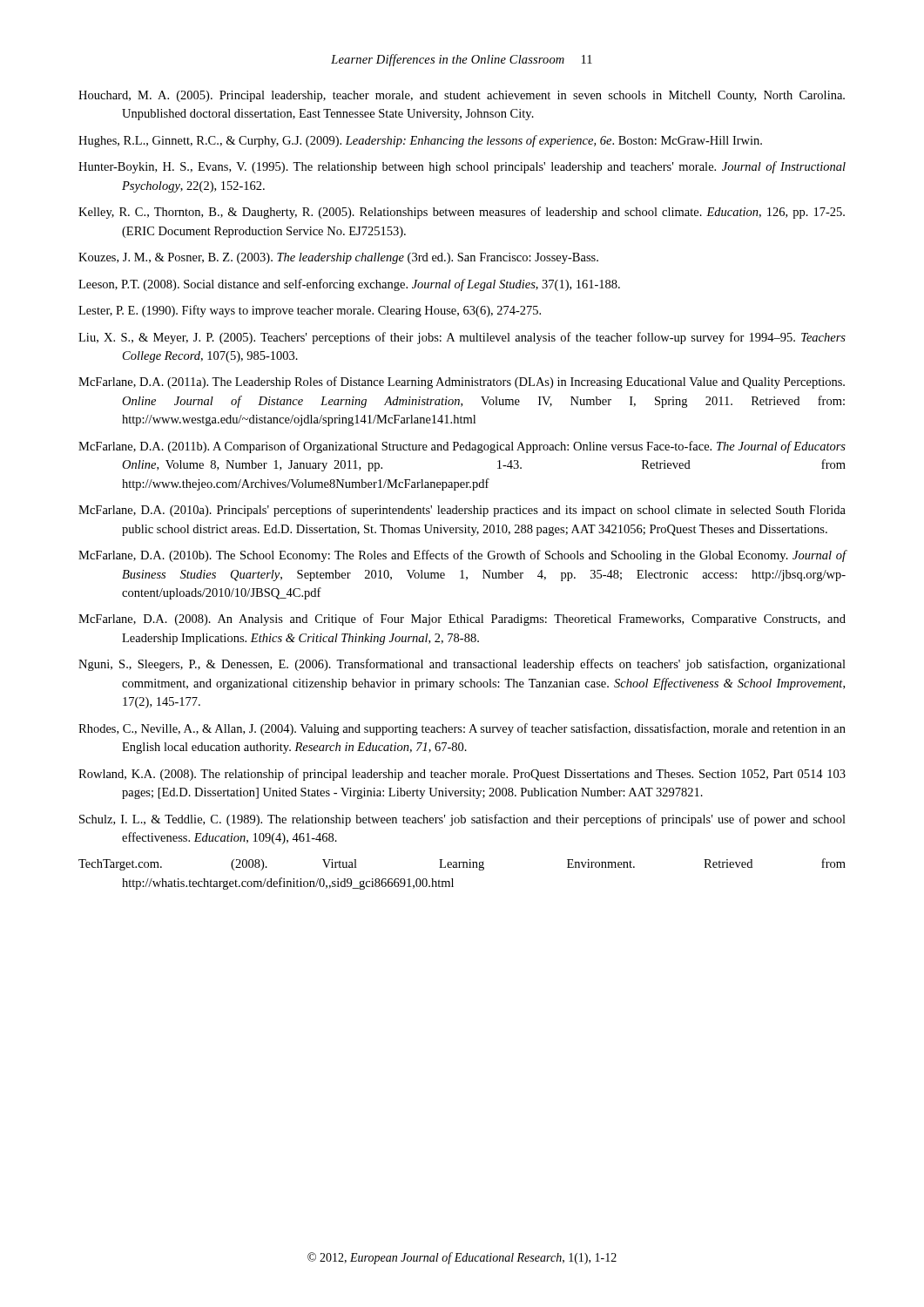Locate the element starting "Hunter-Boykin, H. S., Evans, V. (1995). The"
924x1307 pixels.
click(462, 176)
